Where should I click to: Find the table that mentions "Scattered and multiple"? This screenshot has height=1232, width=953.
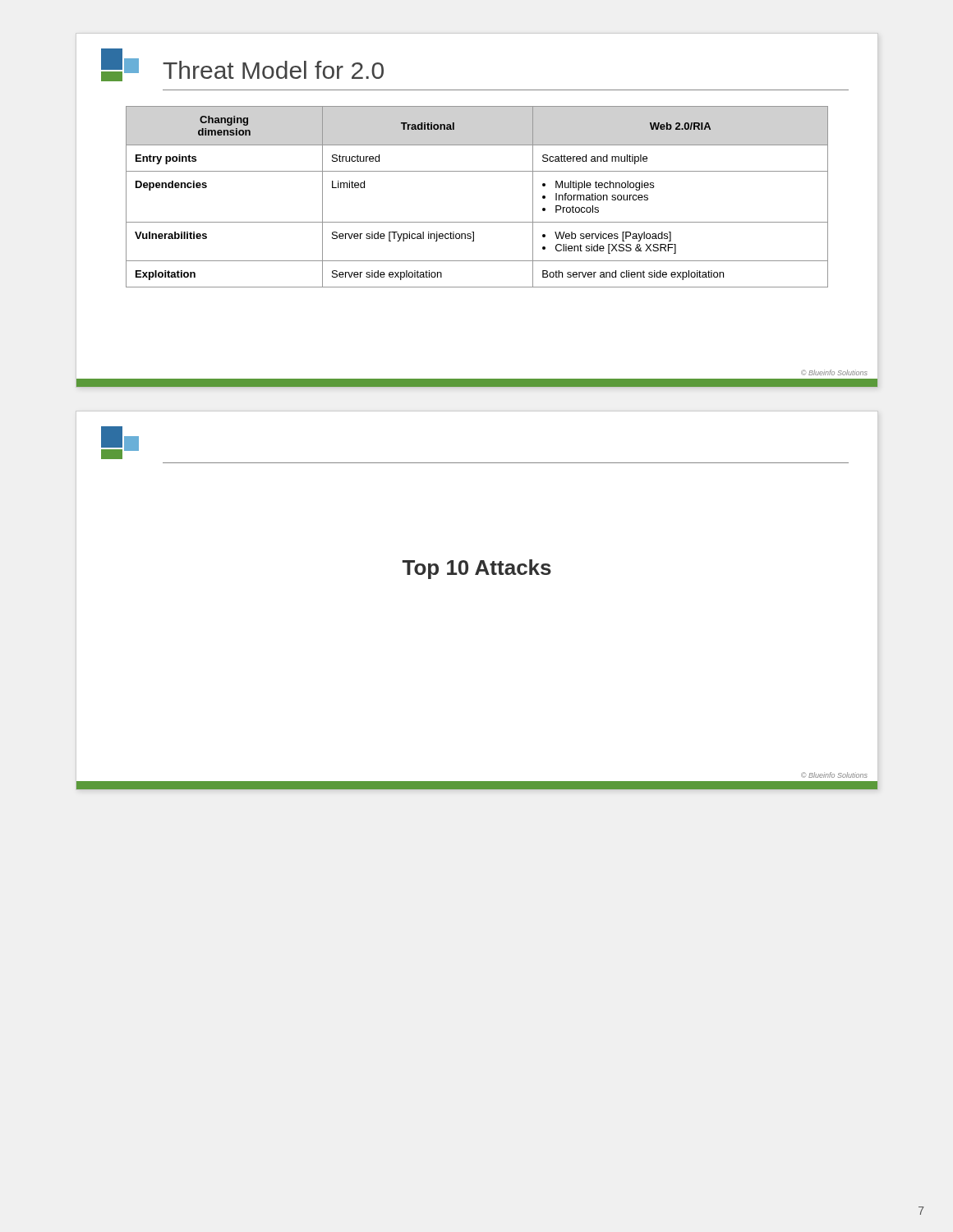477,197
